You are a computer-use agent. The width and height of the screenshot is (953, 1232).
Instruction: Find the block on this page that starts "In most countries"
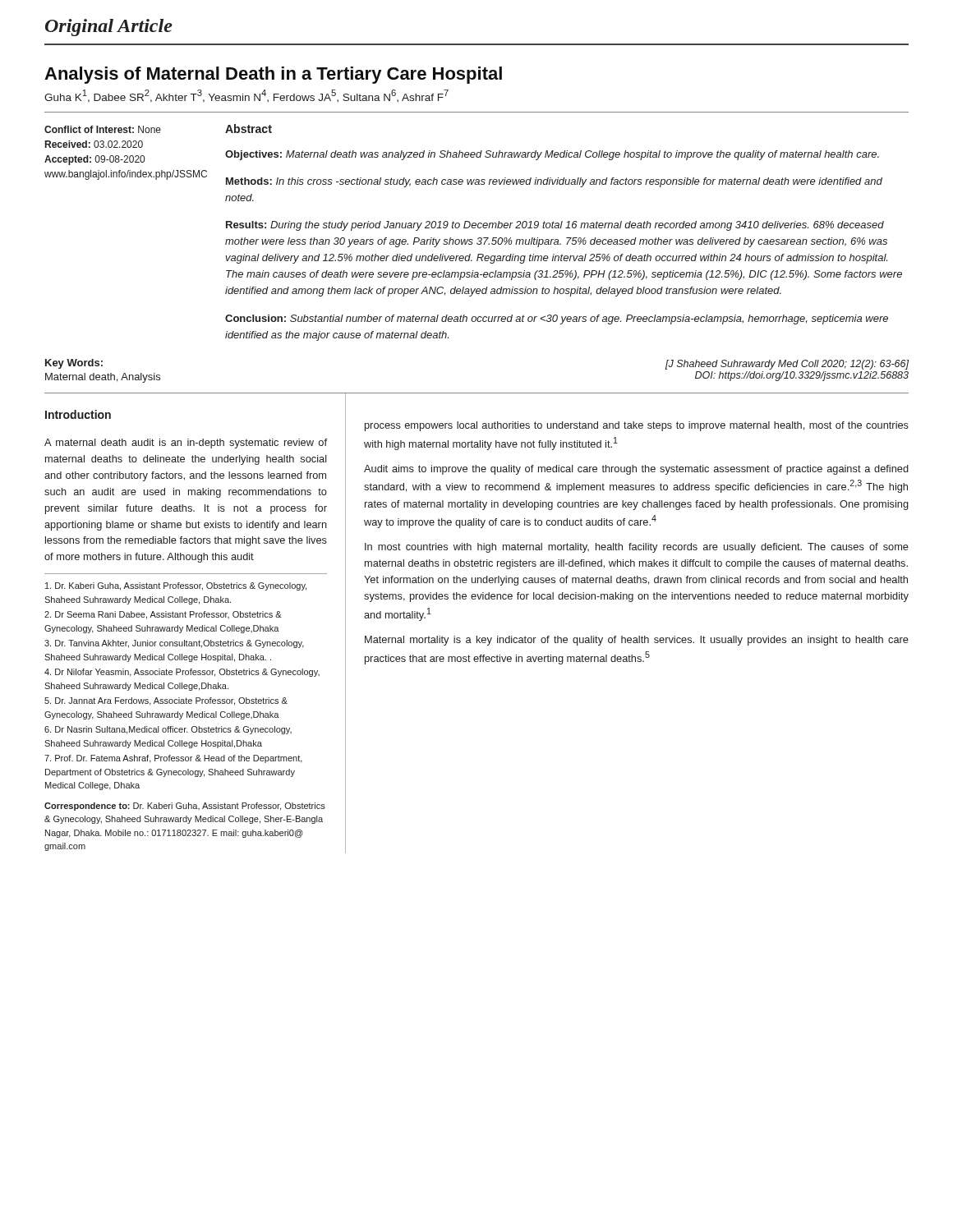click(x=636, y=581)
